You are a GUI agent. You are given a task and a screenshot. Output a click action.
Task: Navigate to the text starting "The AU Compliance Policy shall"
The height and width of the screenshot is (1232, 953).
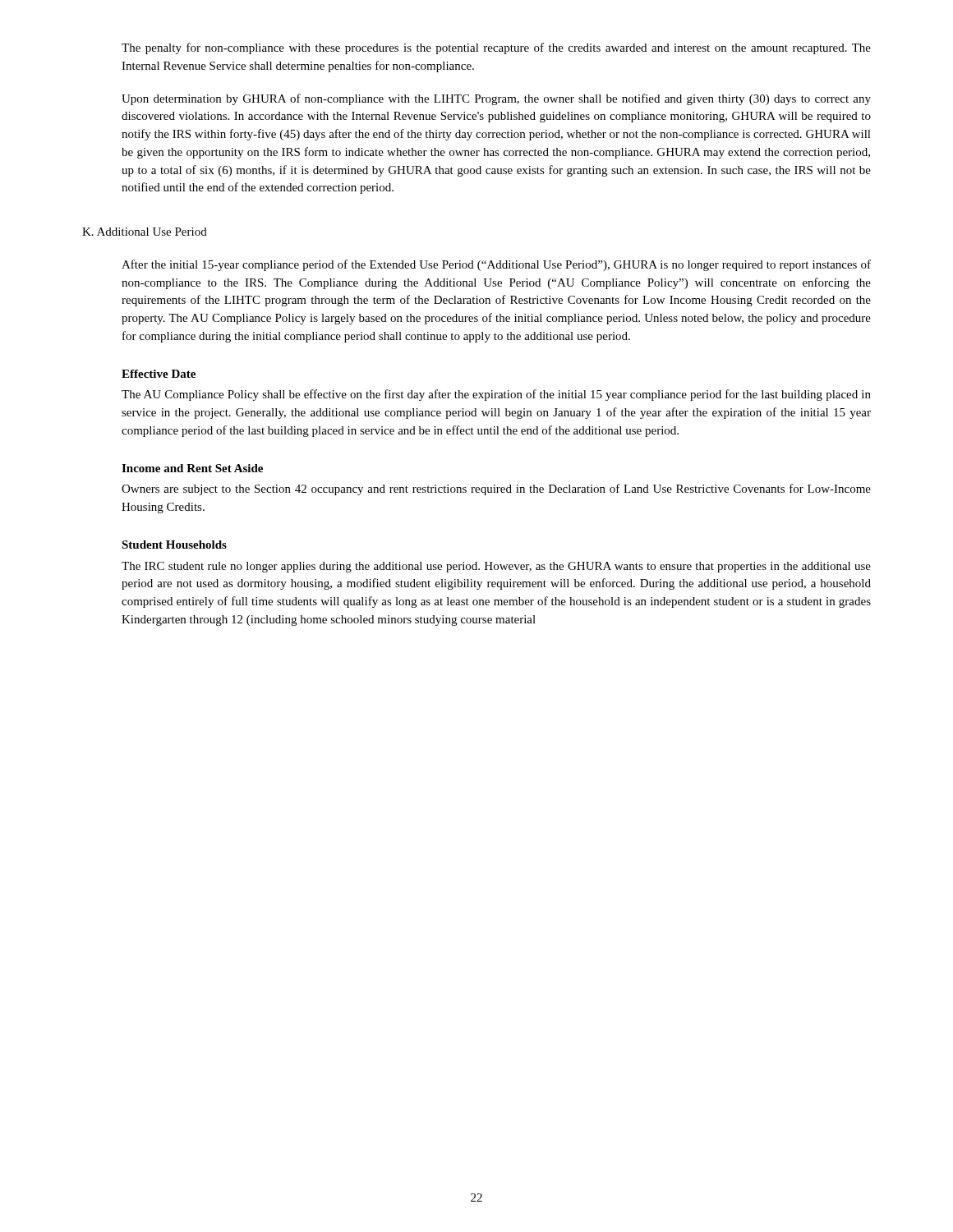[x=496, y=412]
